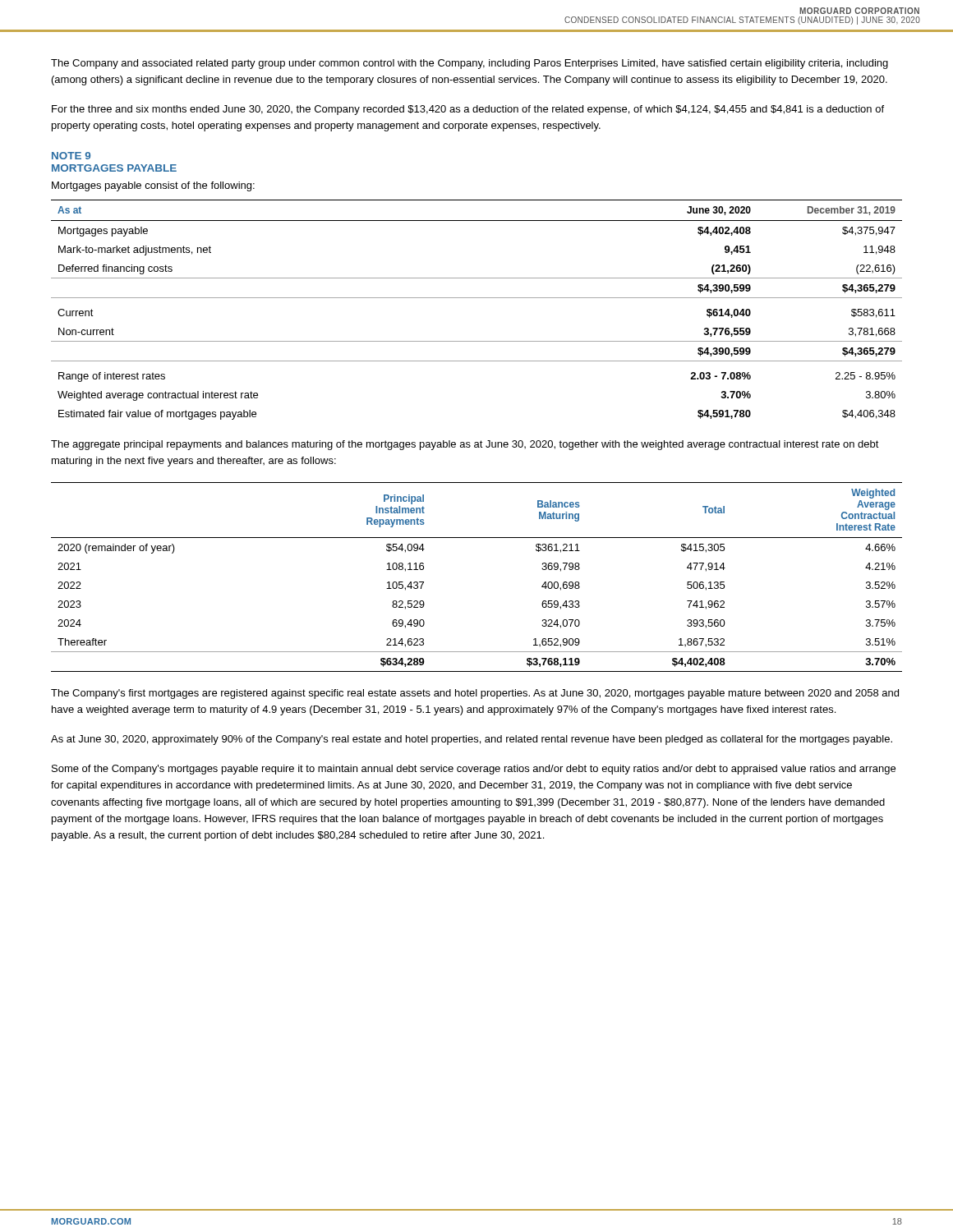Point to the block beginning "The aggregate principal repayments"
The height and width of the screenshot is (1232, 953).
point(465,452)
